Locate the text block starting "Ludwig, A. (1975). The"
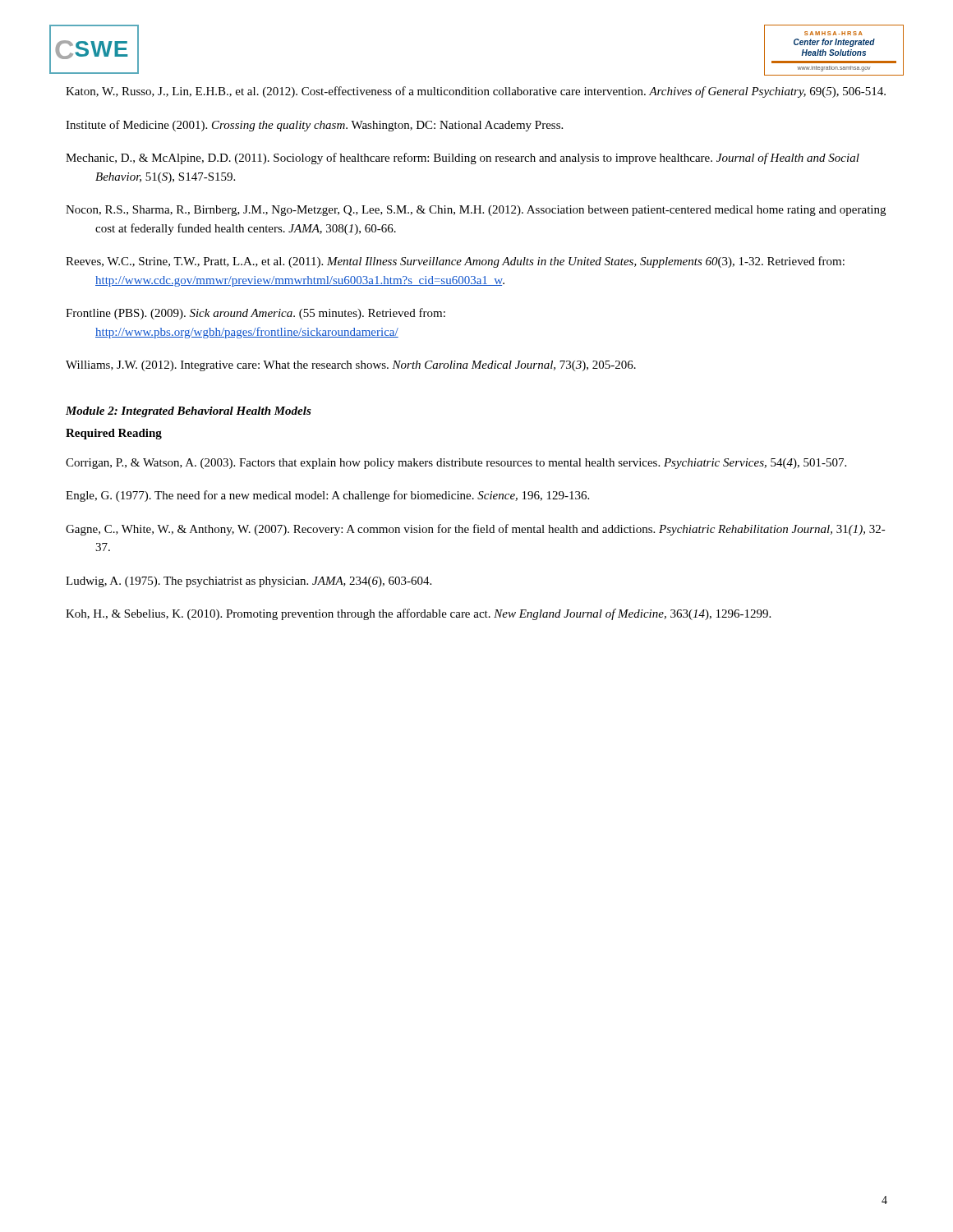 point(249,580)
